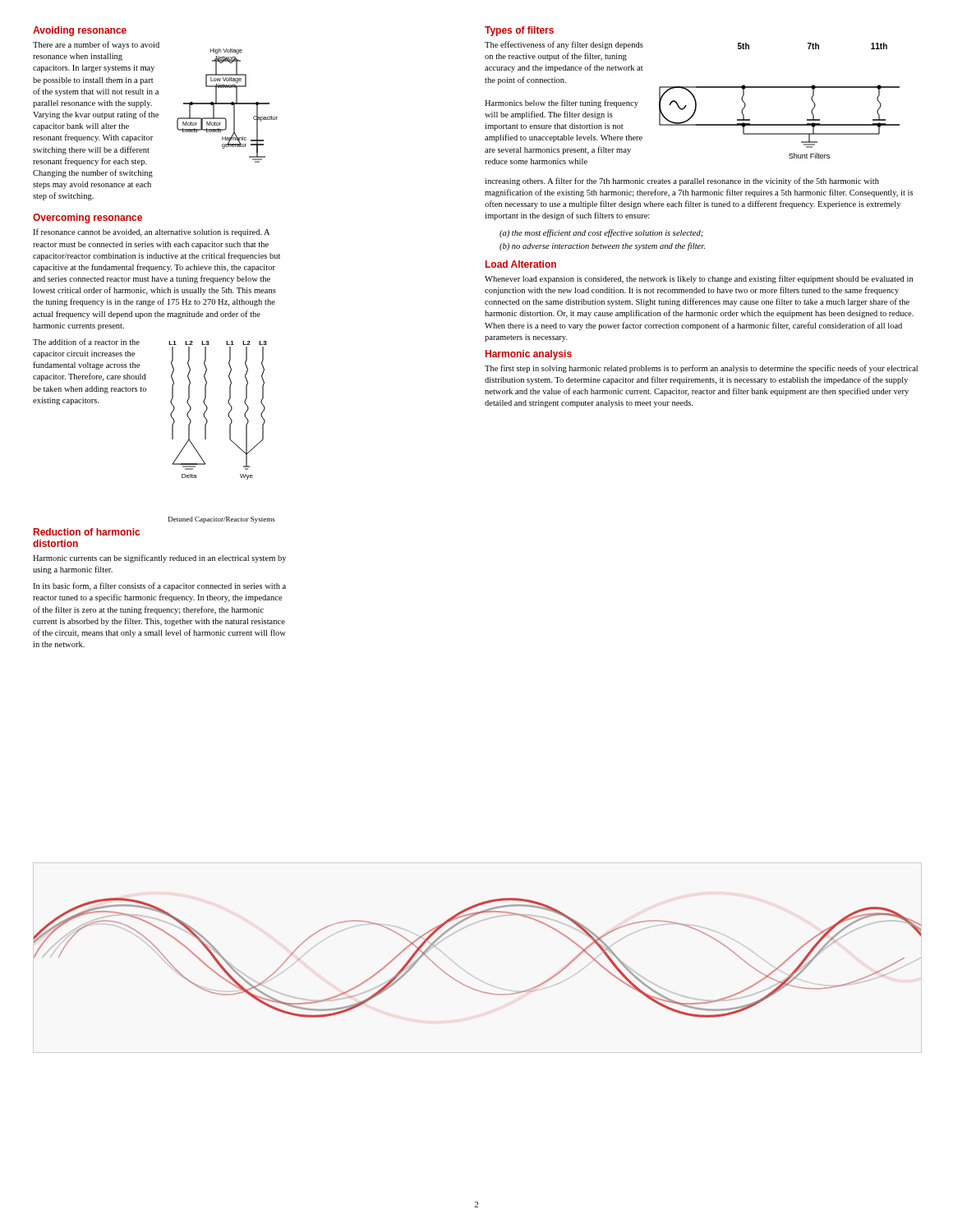953x1232 pixels.
Task: Locate the section header containing "Overcoming resonance"
Action: point(88,218)
